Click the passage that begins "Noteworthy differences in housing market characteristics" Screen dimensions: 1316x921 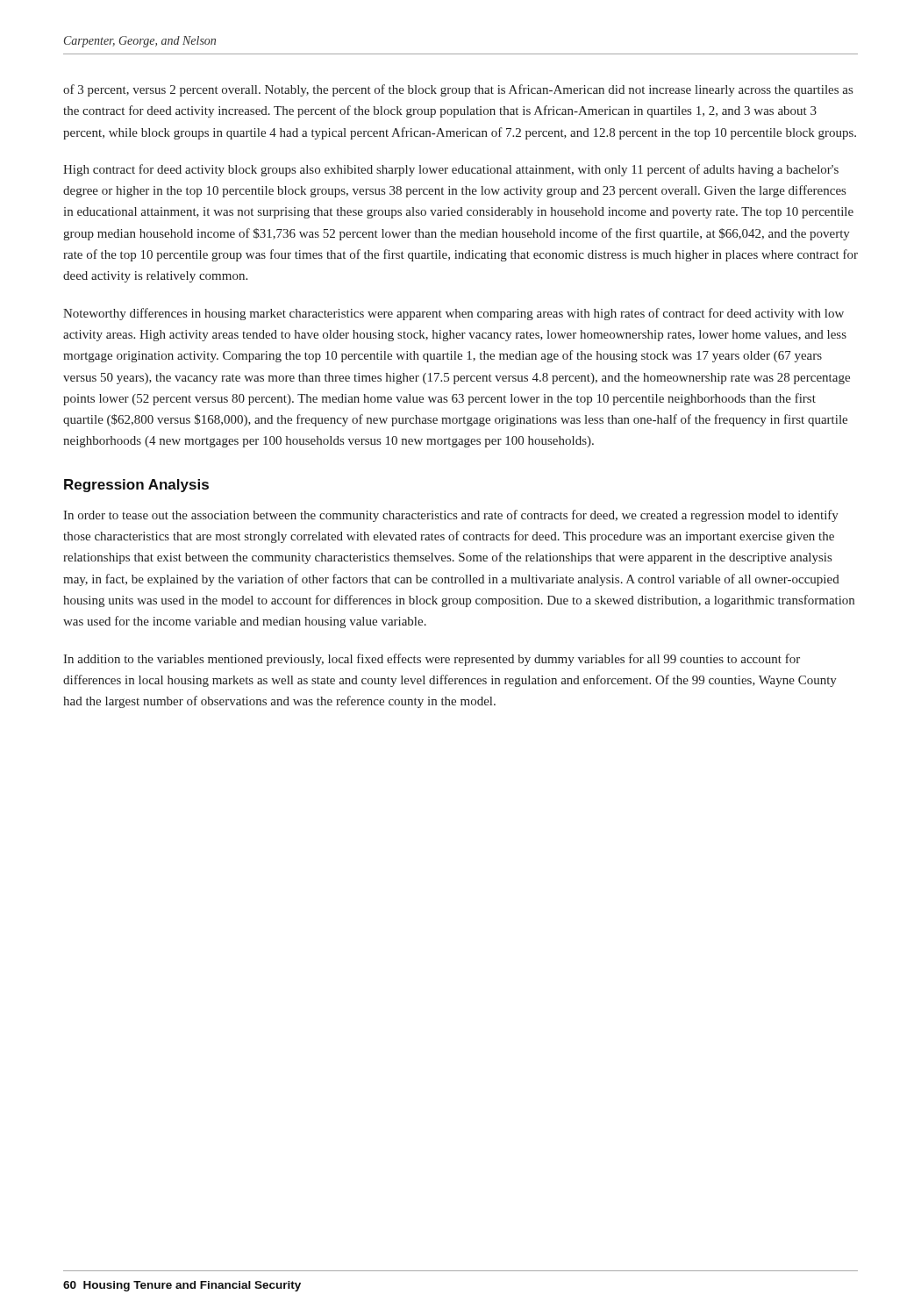(457, 377)
